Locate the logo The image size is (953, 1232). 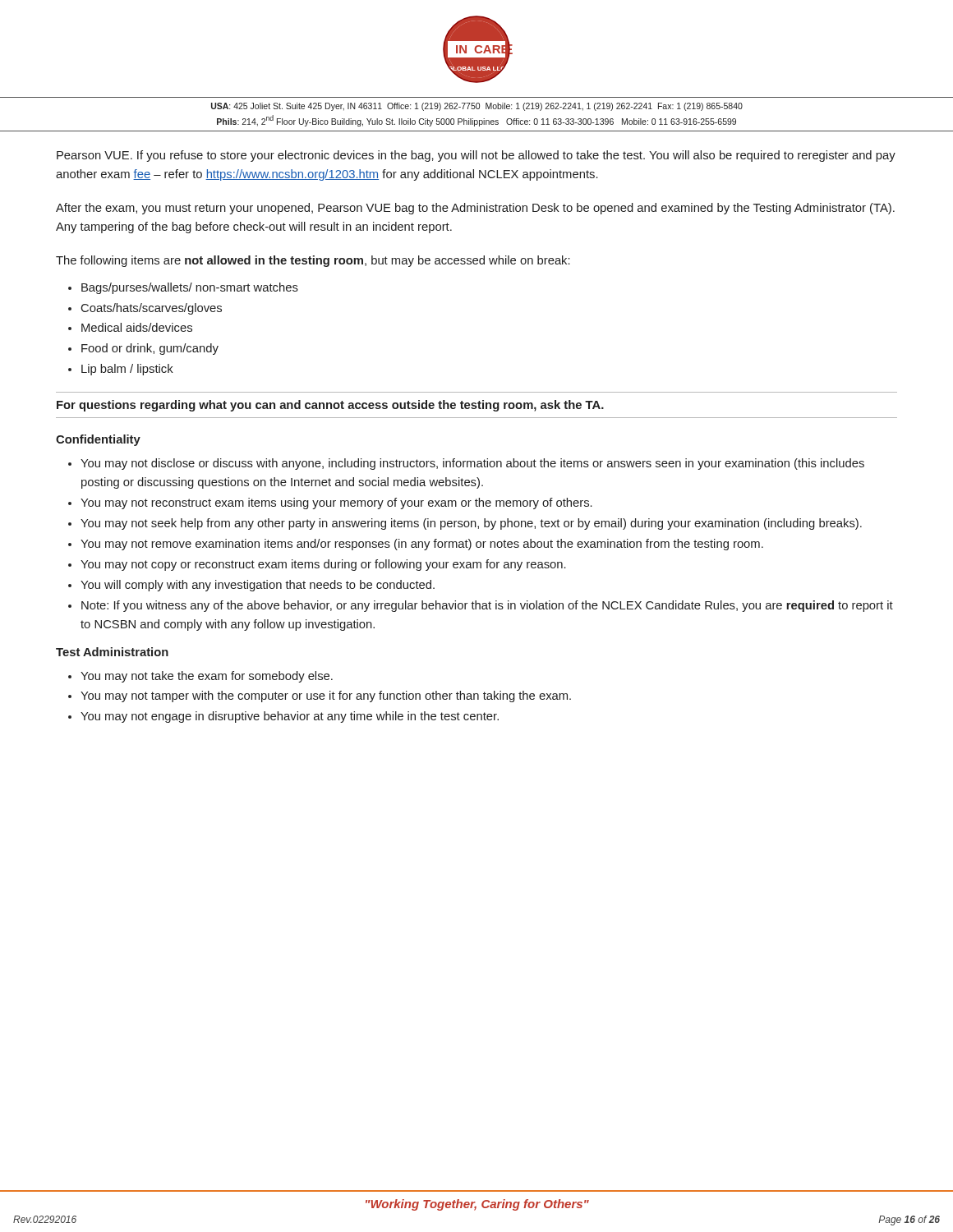tap(476, 48)
